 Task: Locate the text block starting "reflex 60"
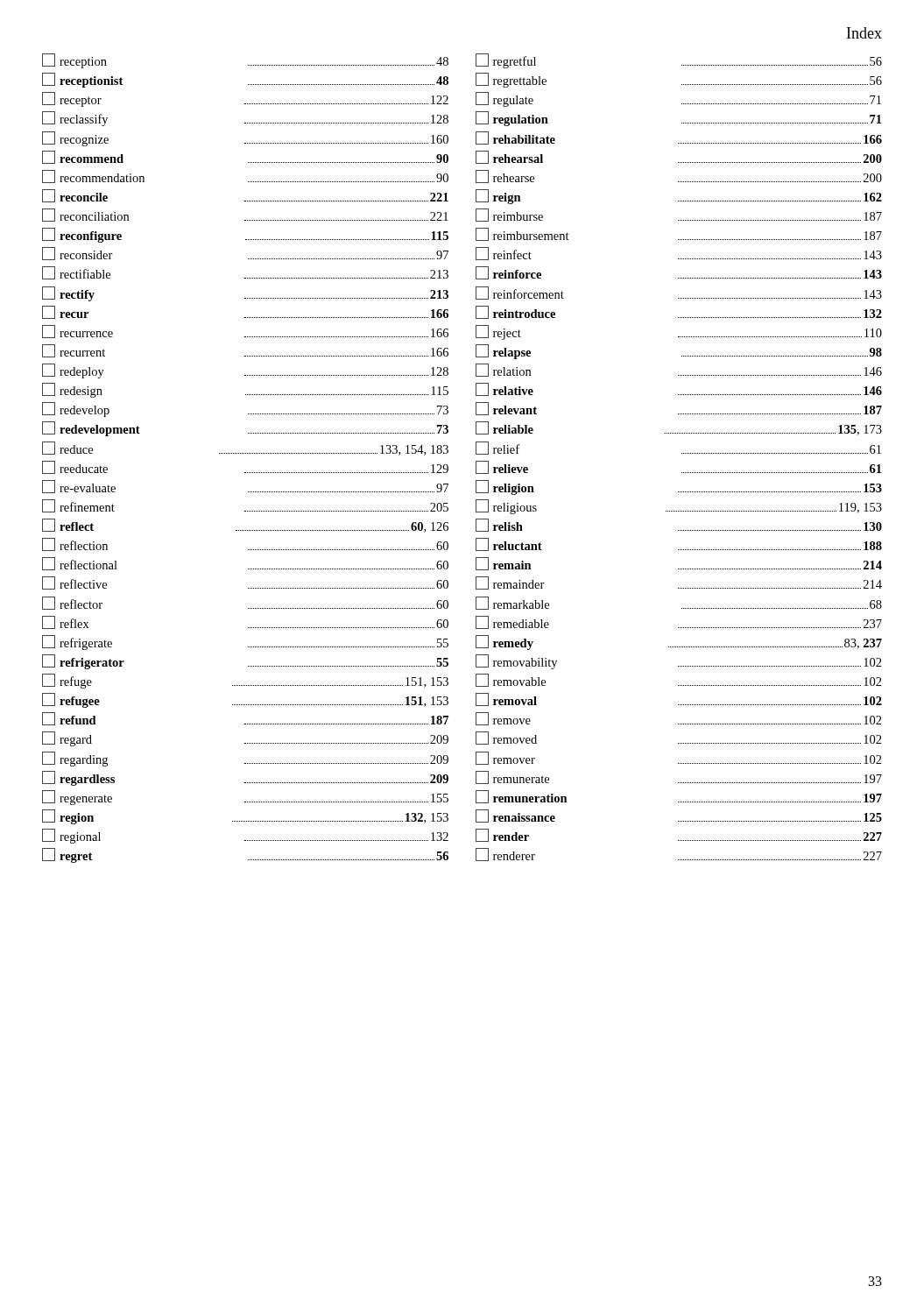coord(245,624)
